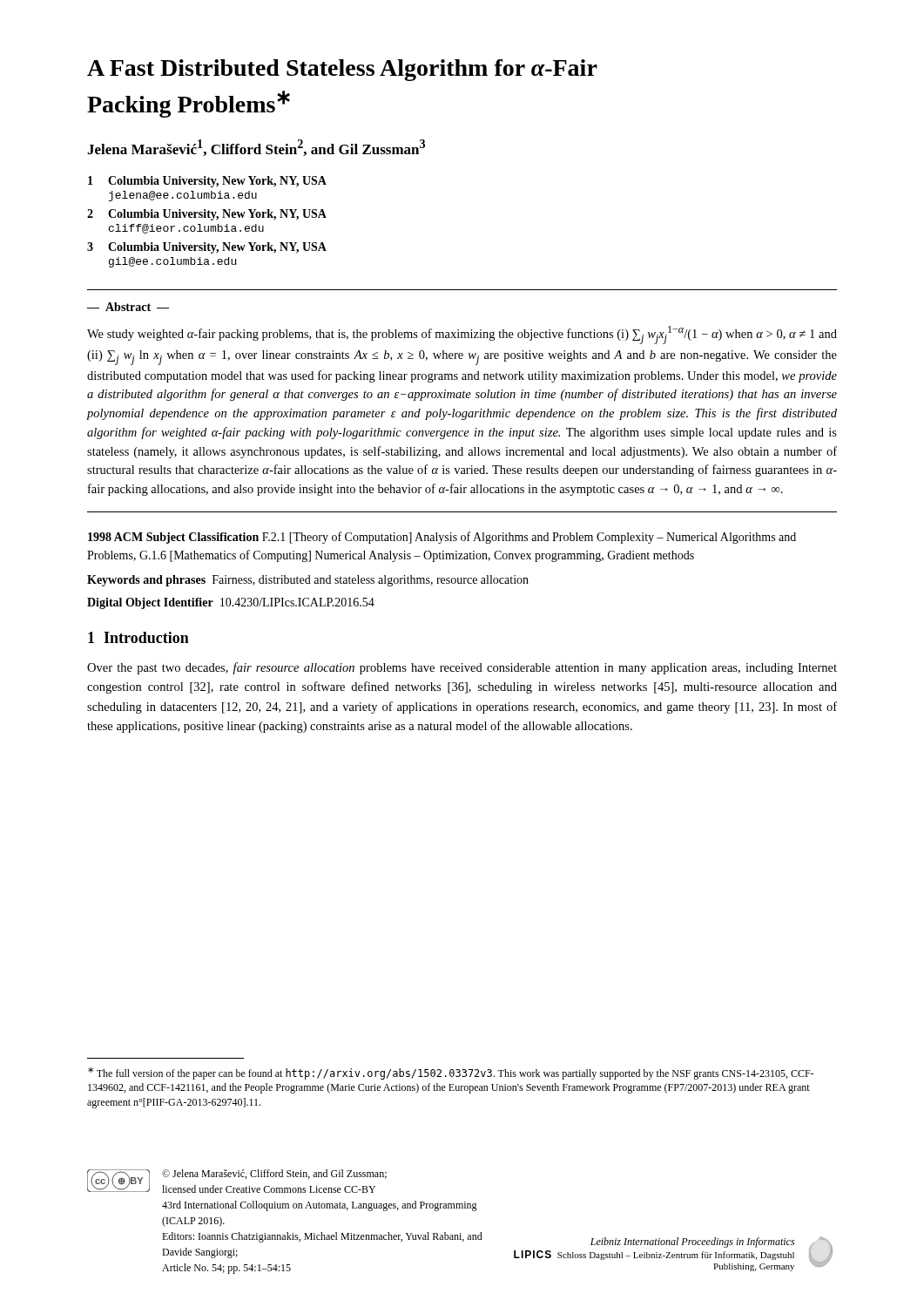924x1307 pixels.
Task: Find the region starting "We study weighted α-fair packing problems, that is,"
Action: click(x=462, y=409)
